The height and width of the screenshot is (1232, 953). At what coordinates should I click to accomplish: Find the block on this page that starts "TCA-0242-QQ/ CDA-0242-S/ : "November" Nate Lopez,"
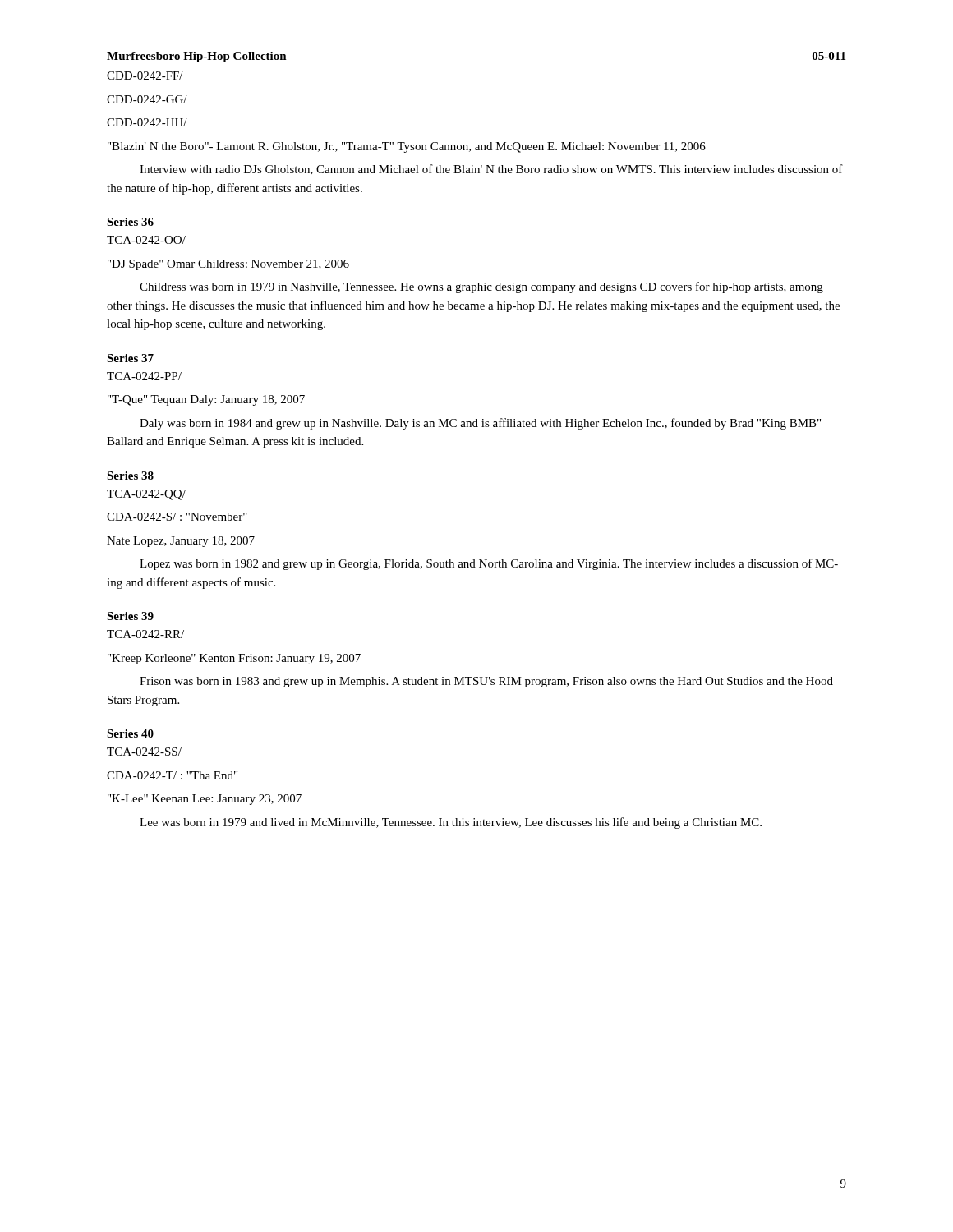point(146,495)
